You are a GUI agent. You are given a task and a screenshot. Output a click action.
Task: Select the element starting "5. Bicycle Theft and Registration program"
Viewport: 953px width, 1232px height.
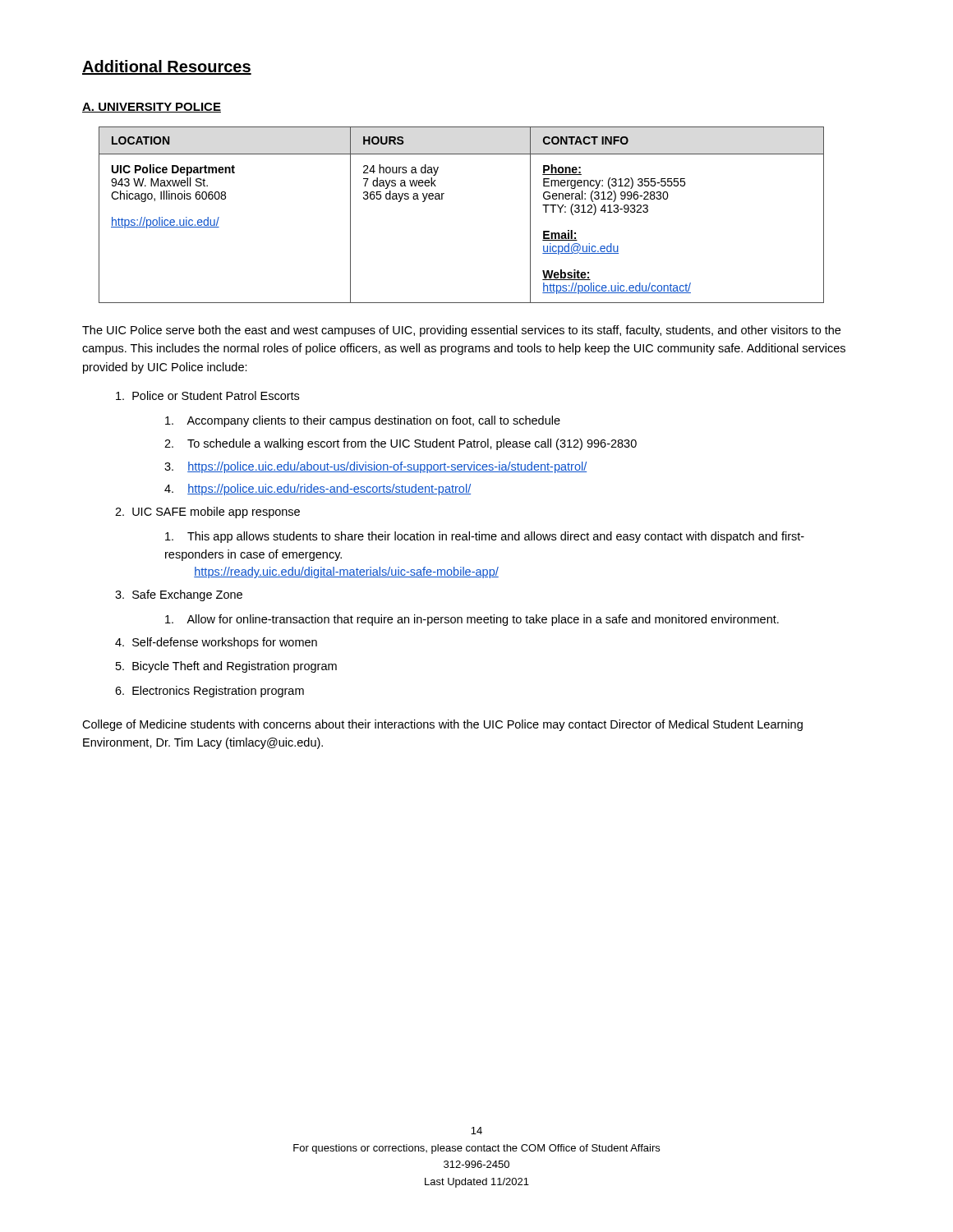[226, 666]
